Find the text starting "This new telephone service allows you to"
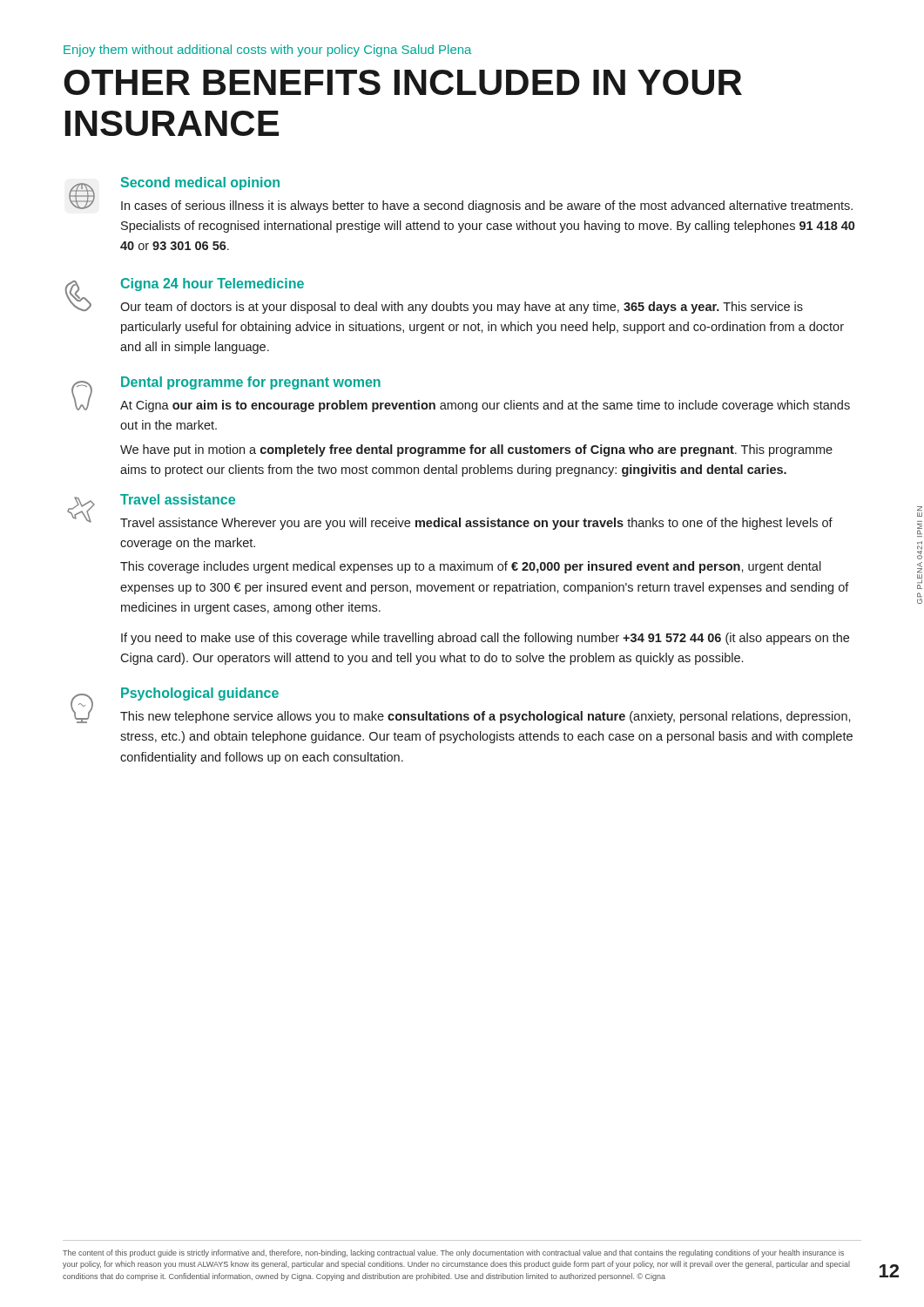 point(487,737)
